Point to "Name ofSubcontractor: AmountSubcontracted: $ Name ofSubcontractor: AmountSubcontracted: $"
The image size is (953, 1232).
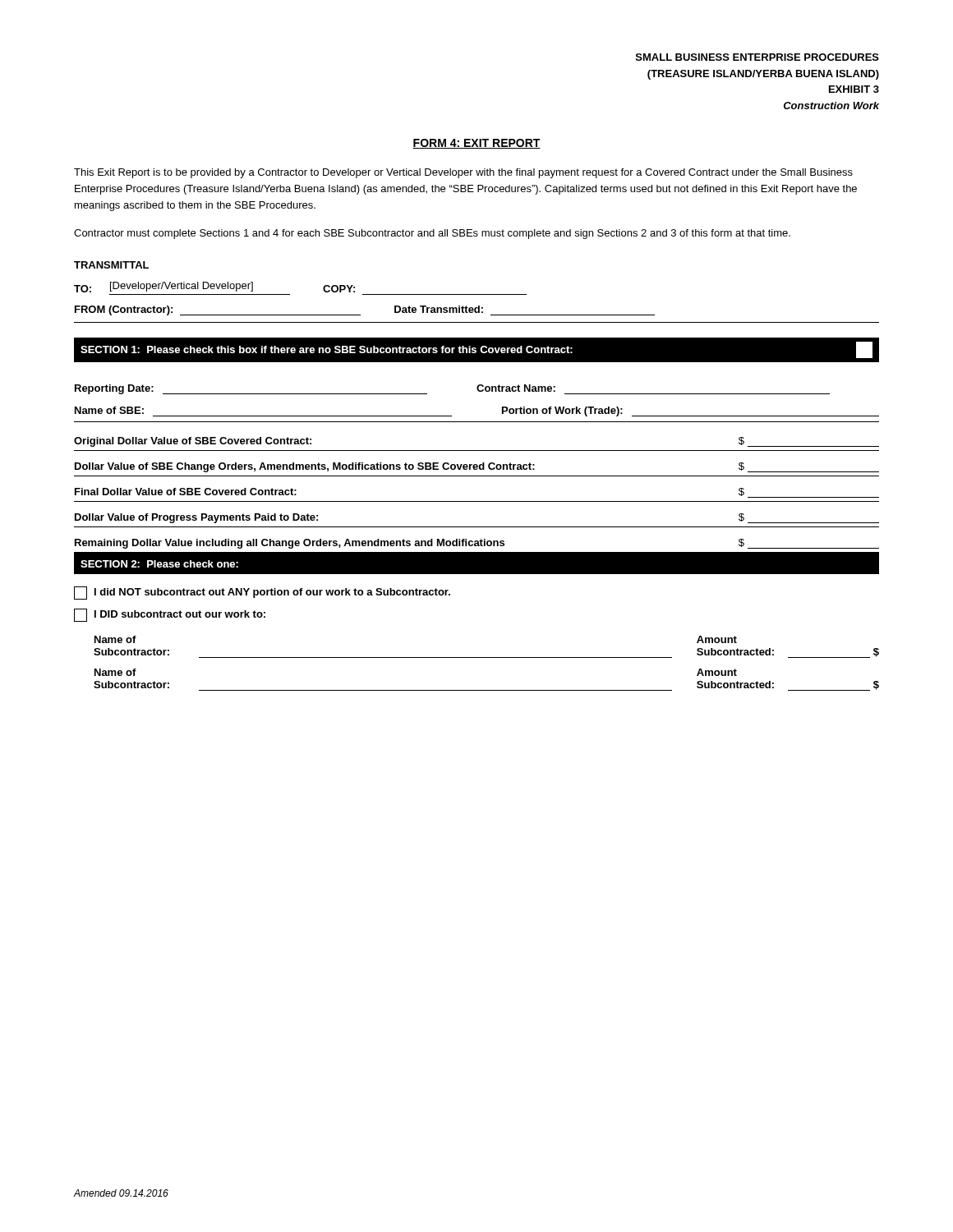[x=486, y=662]
